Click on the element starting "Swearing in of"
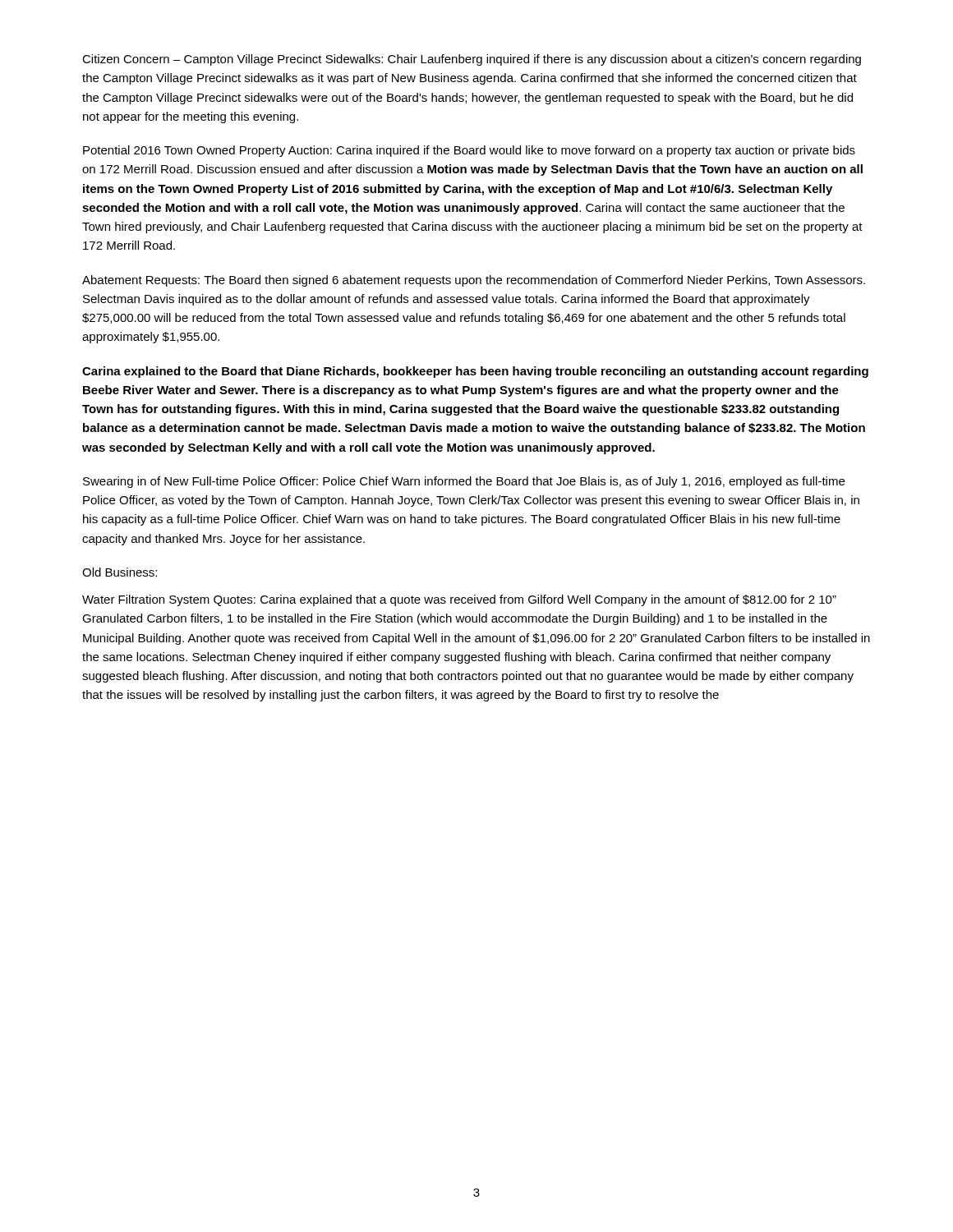The image size is (953, 1232). (471, 509)
